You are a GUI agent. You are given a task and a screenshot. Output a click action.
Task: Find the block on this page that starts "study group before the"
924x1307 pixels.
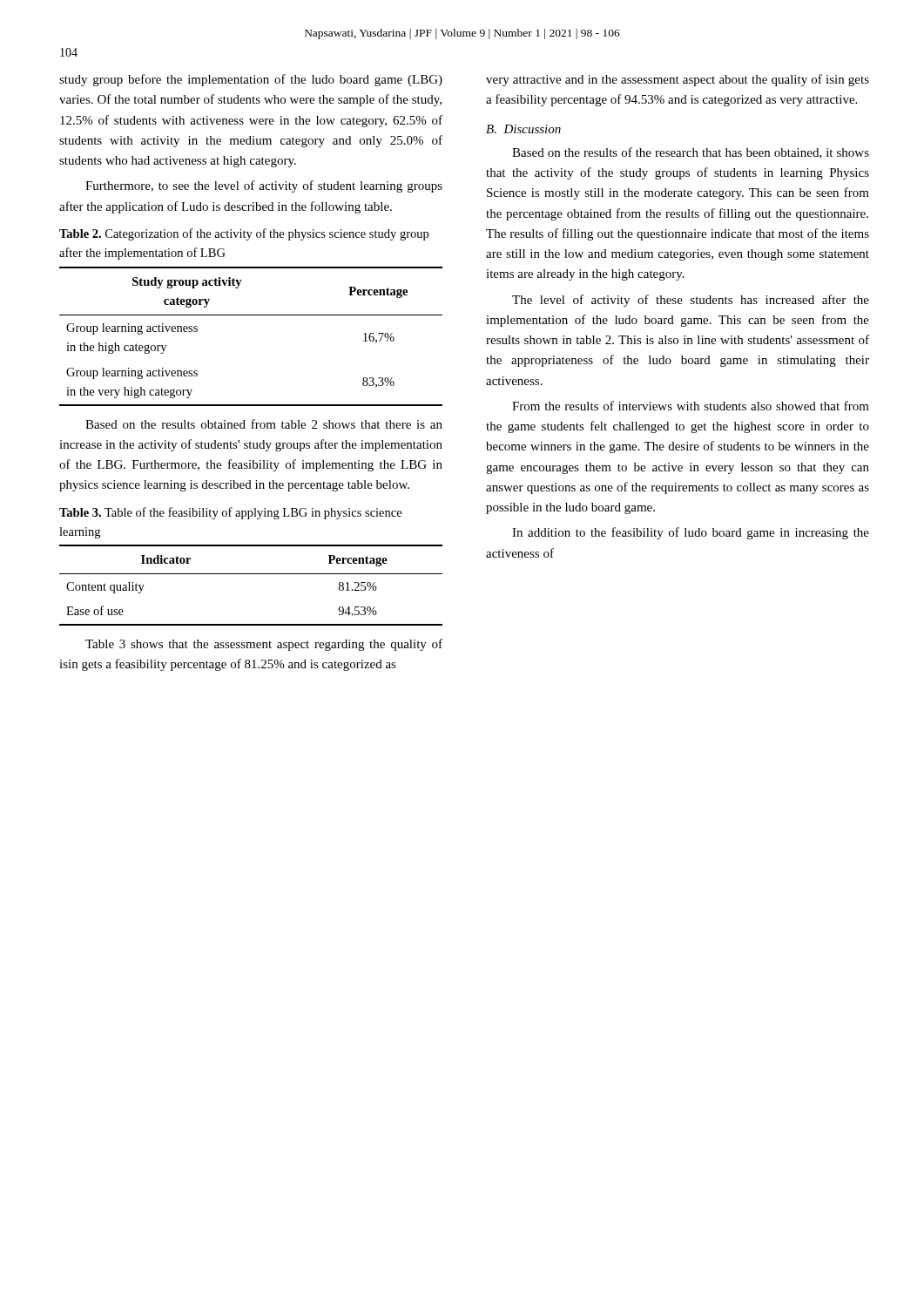(251, 120)
